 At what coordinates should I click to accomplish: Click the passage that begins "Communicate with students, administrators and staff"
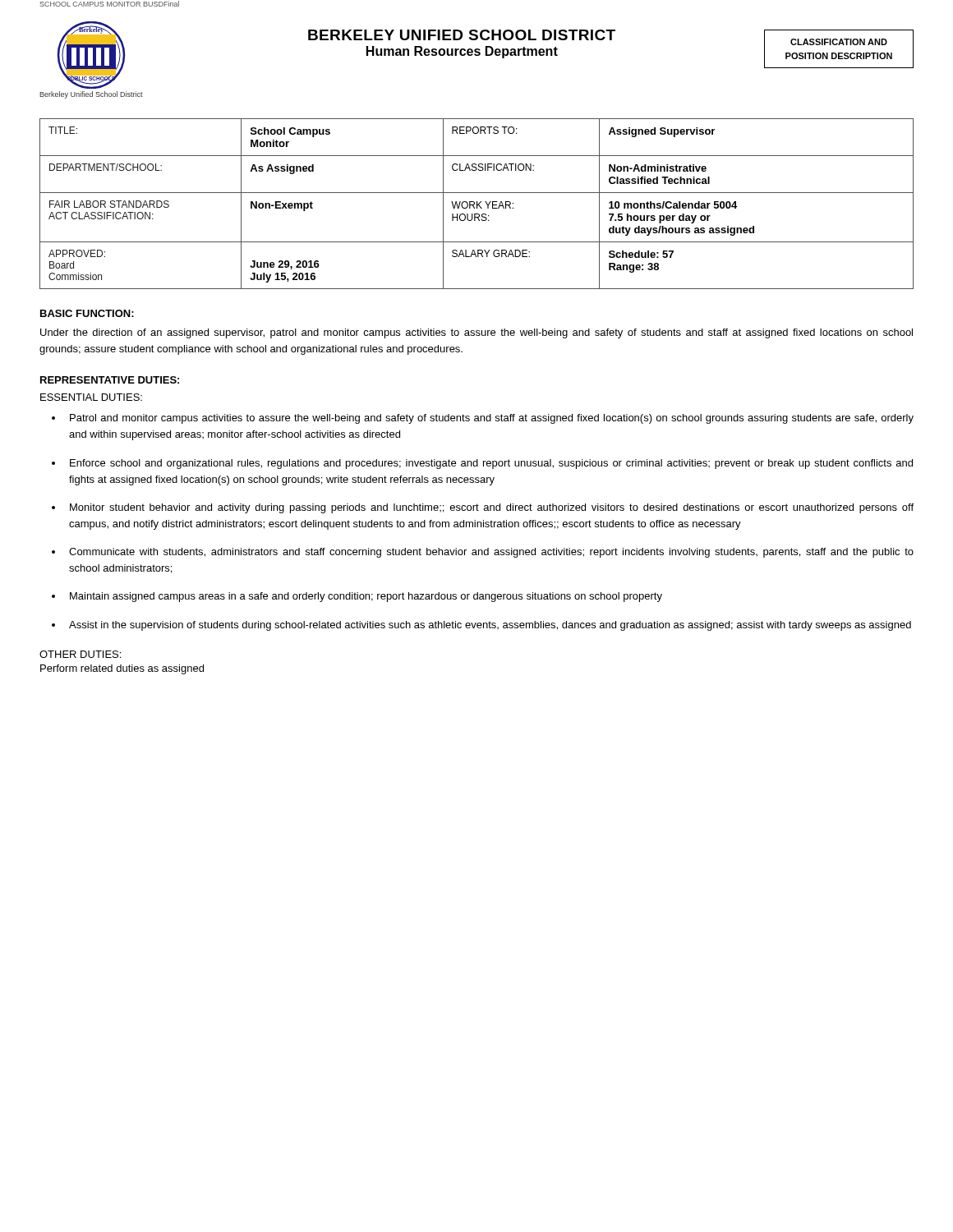click(x=489, y=560)
